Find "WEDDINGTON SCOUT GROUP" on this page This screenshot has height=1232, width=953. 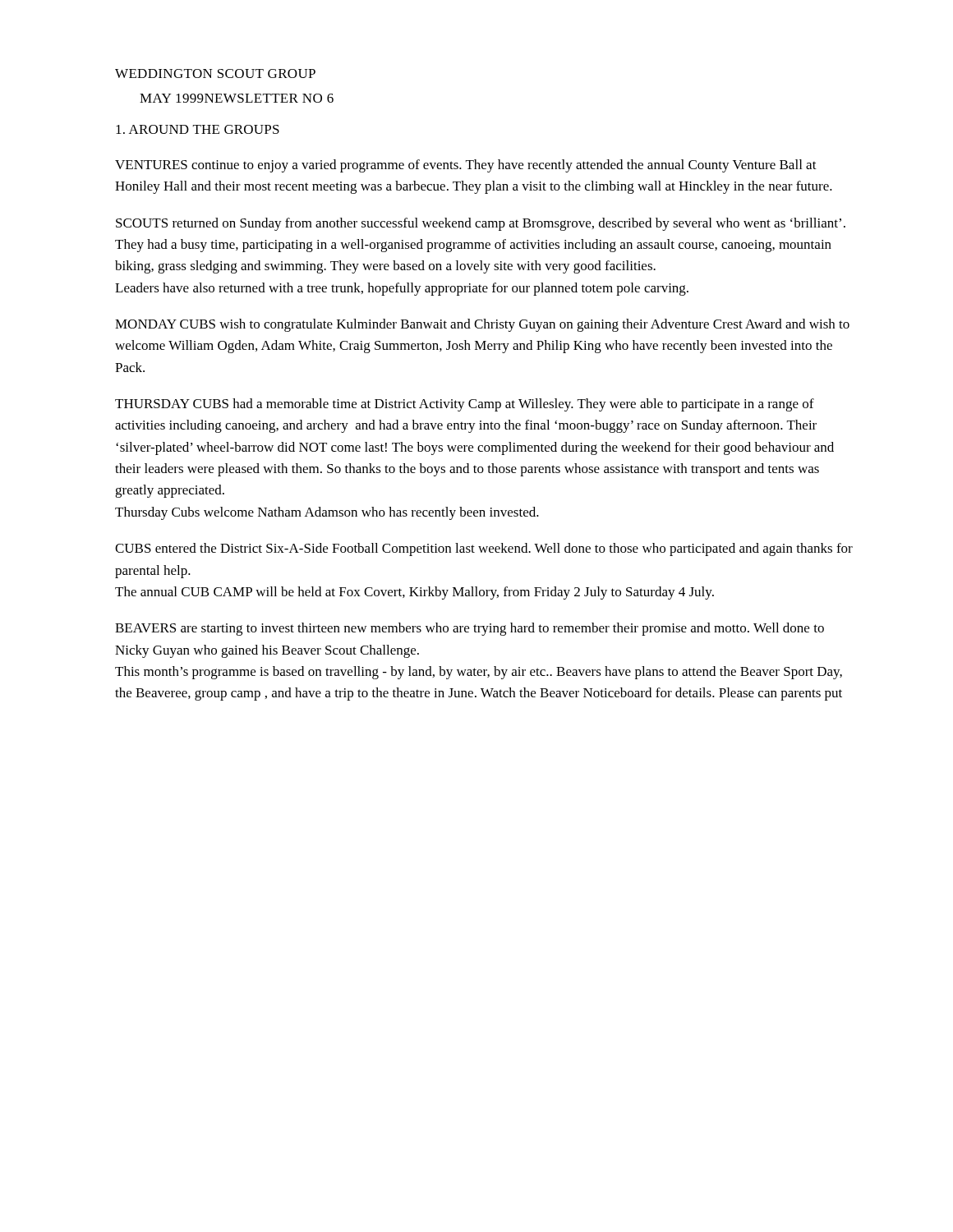(x=216, y=73)
